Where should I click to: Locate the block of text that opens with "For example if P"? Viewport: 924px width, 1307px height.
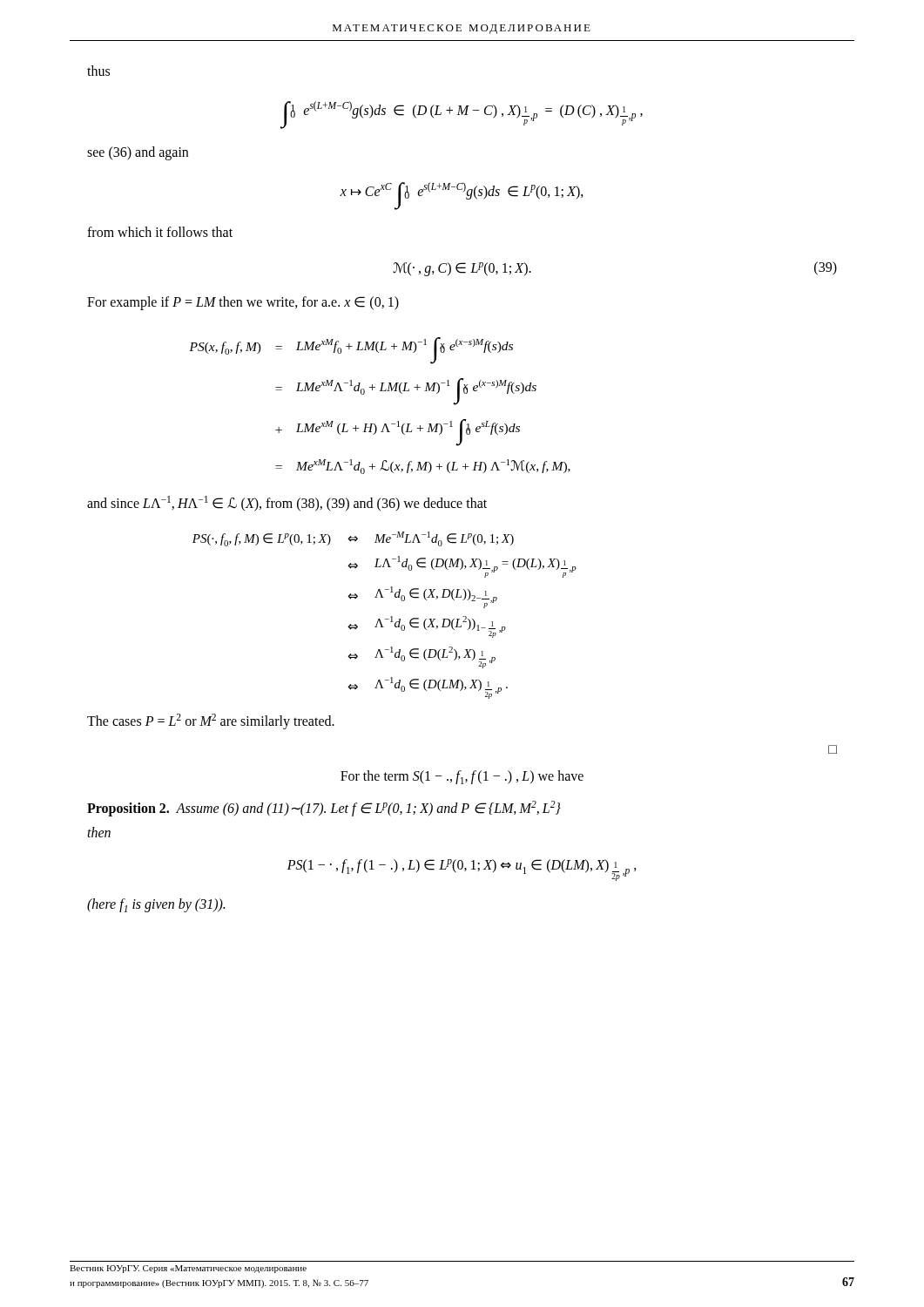point(243,302)
